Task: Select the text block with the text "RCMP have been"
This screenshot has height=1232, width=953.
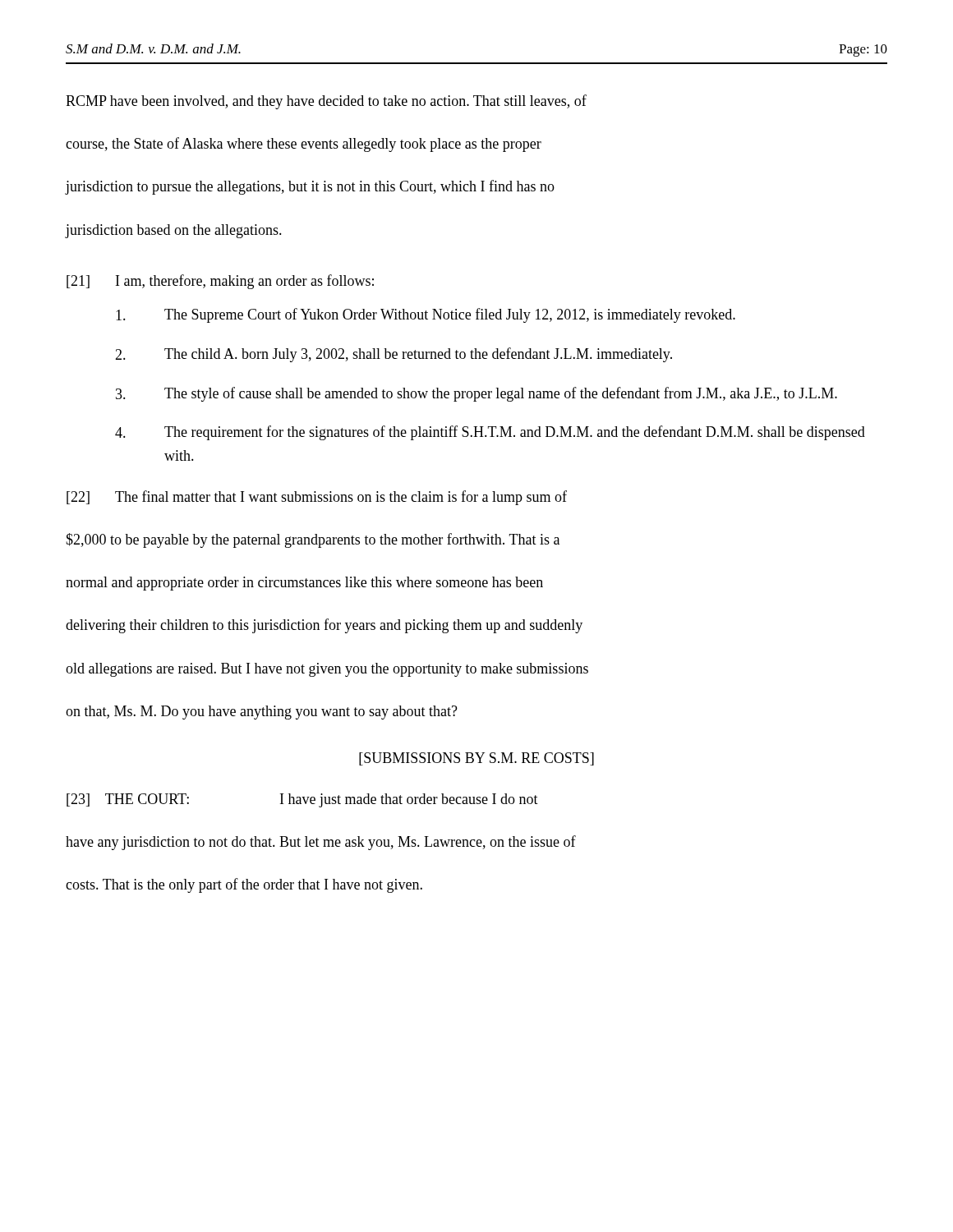Action: click(326, 102)
